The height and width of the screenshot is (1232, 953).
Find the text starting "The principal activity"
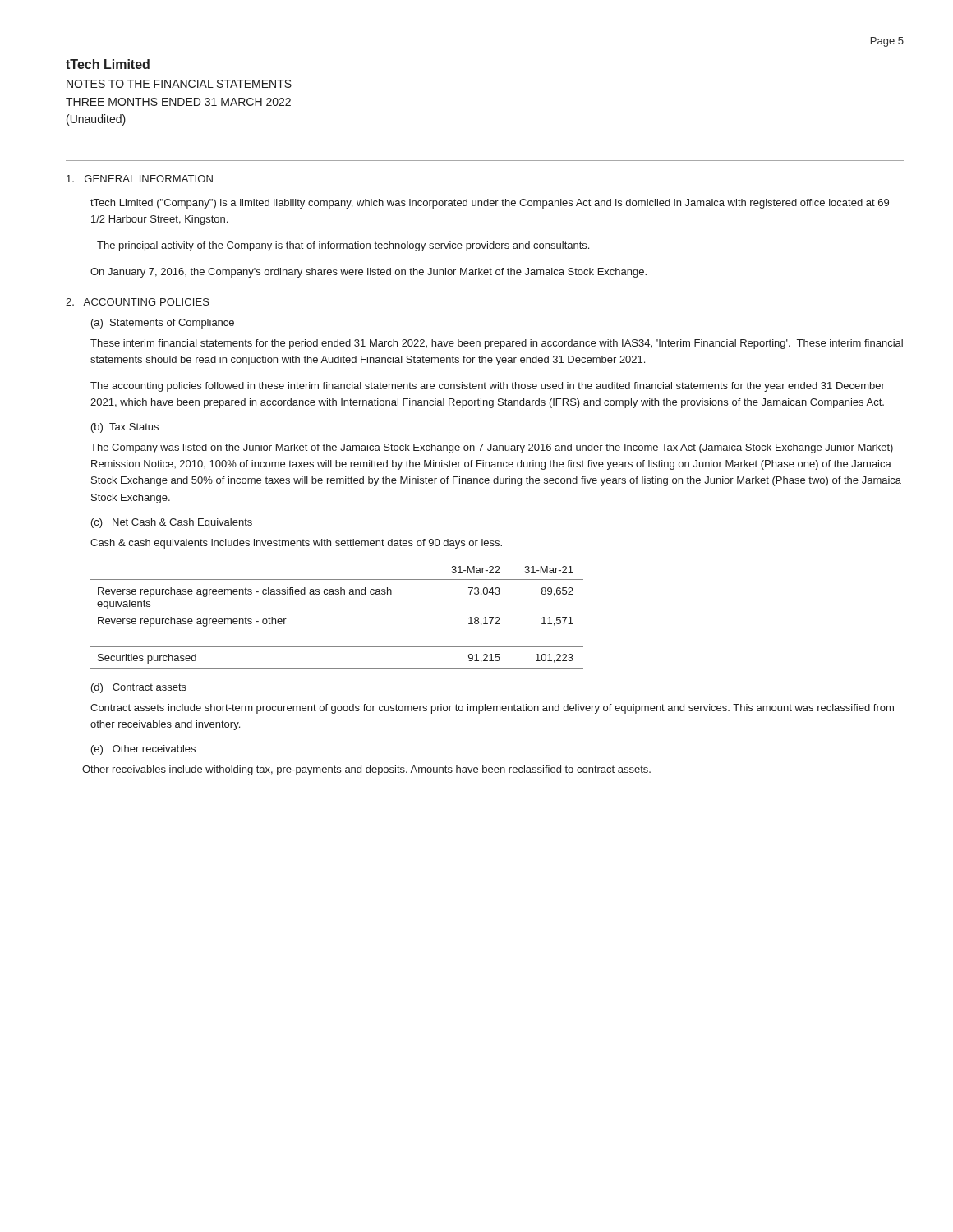[344, 245]
